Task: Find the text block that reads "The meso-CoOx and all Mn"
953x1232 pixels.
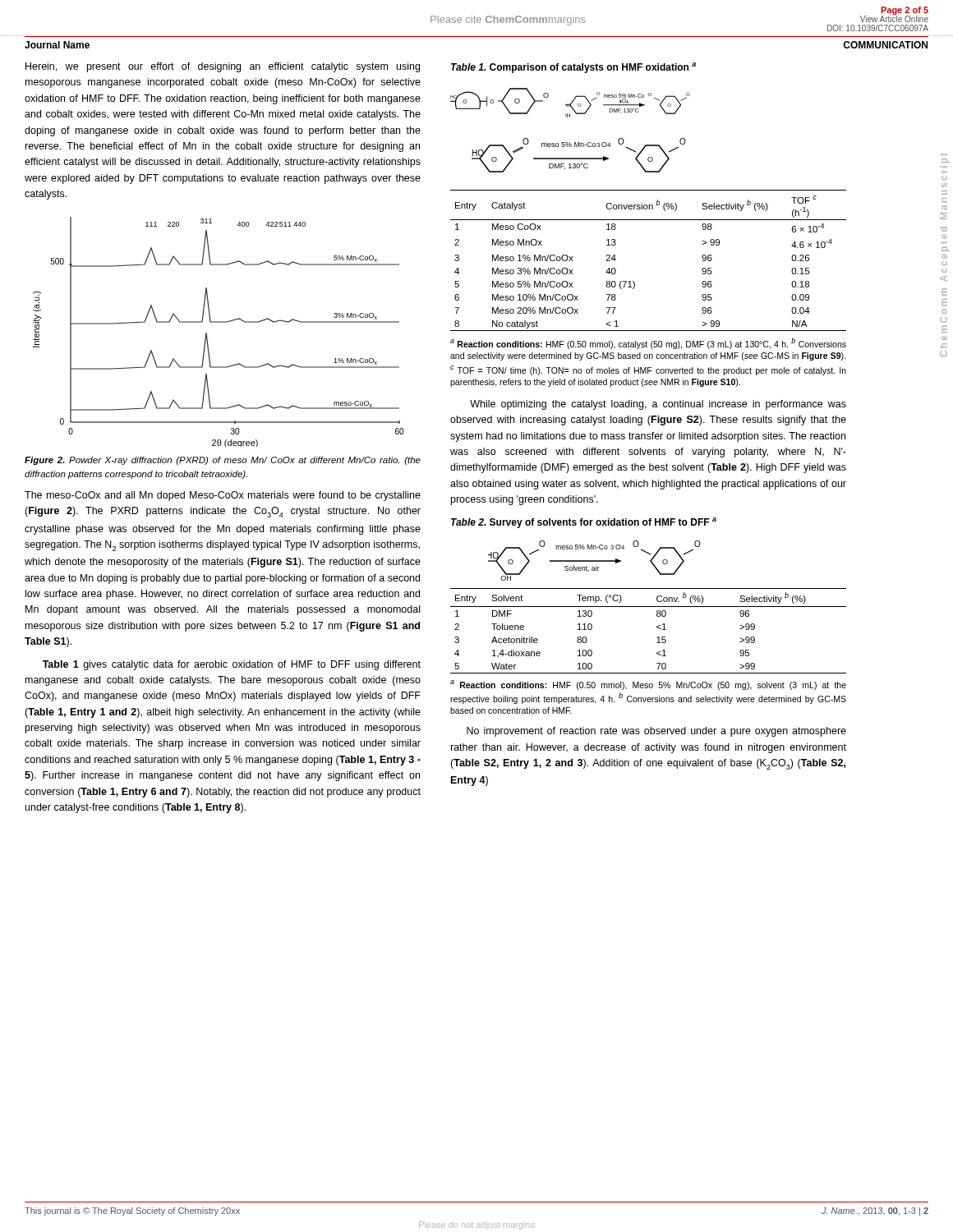Action: pyautogui.click(x=223, y=568)
